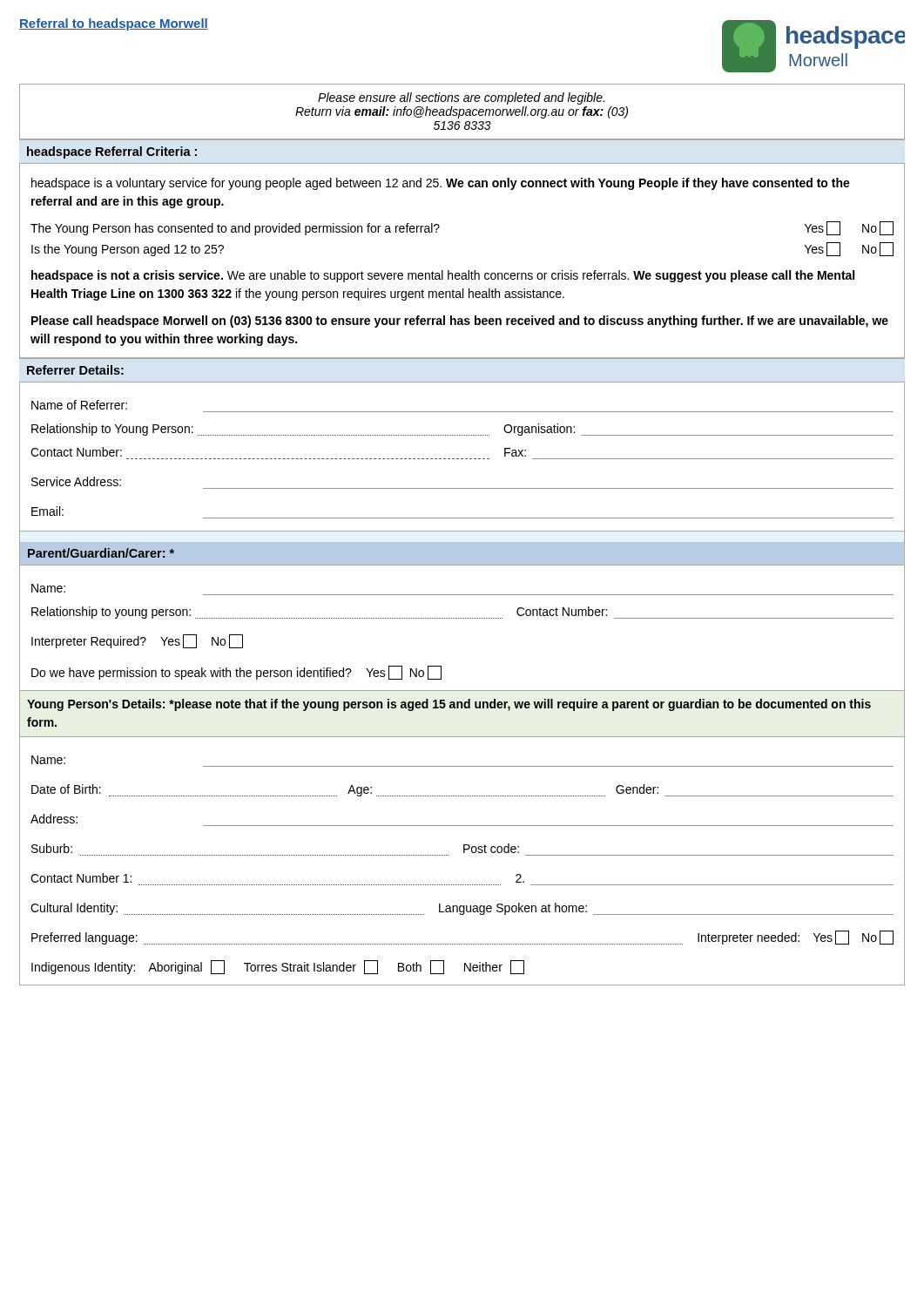Find the table that mentions "Name of Referrer: Relationship to"
This screenshot has height=1307, width=924.
point(462,457)
